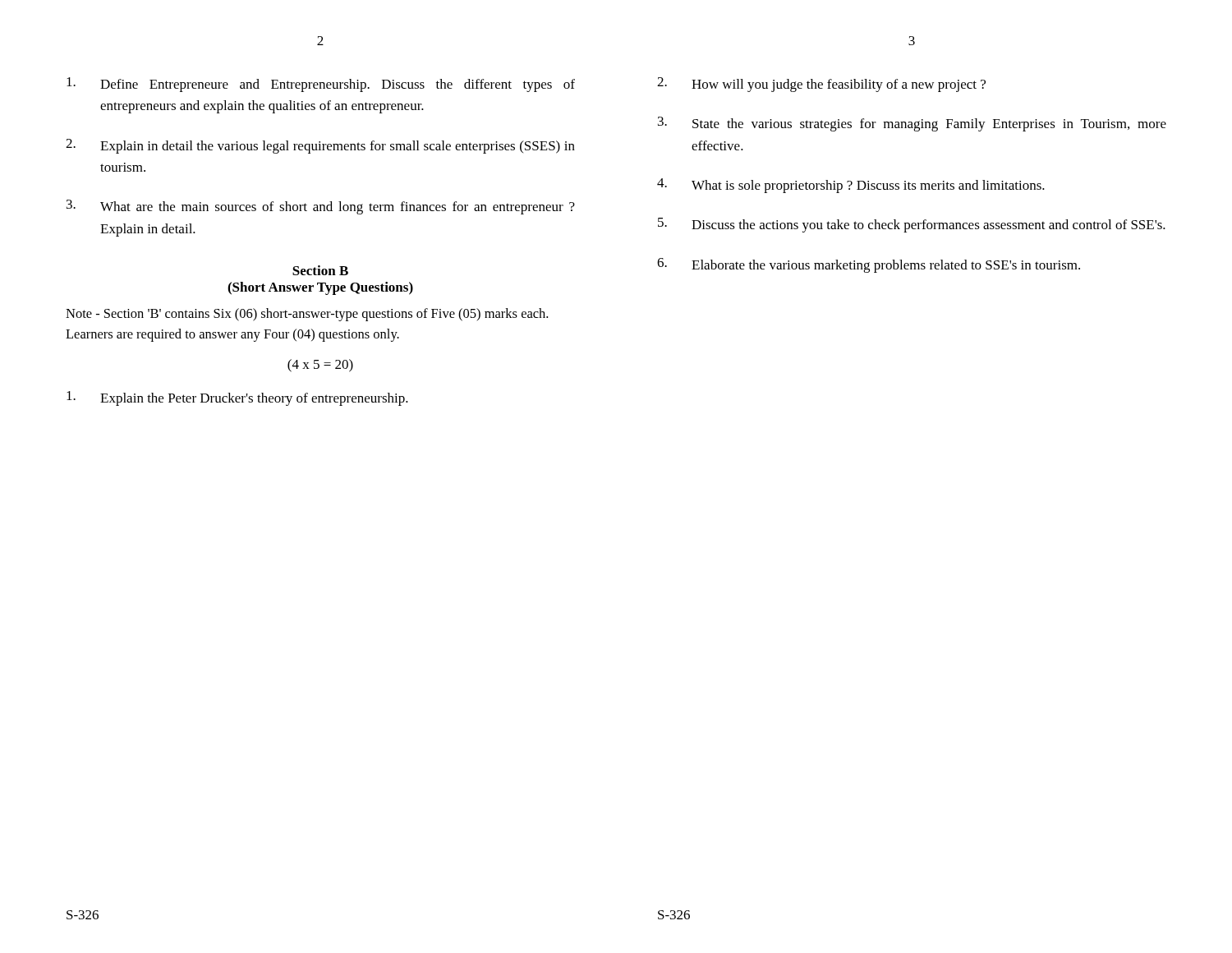Locate the section header

[320, 279]
